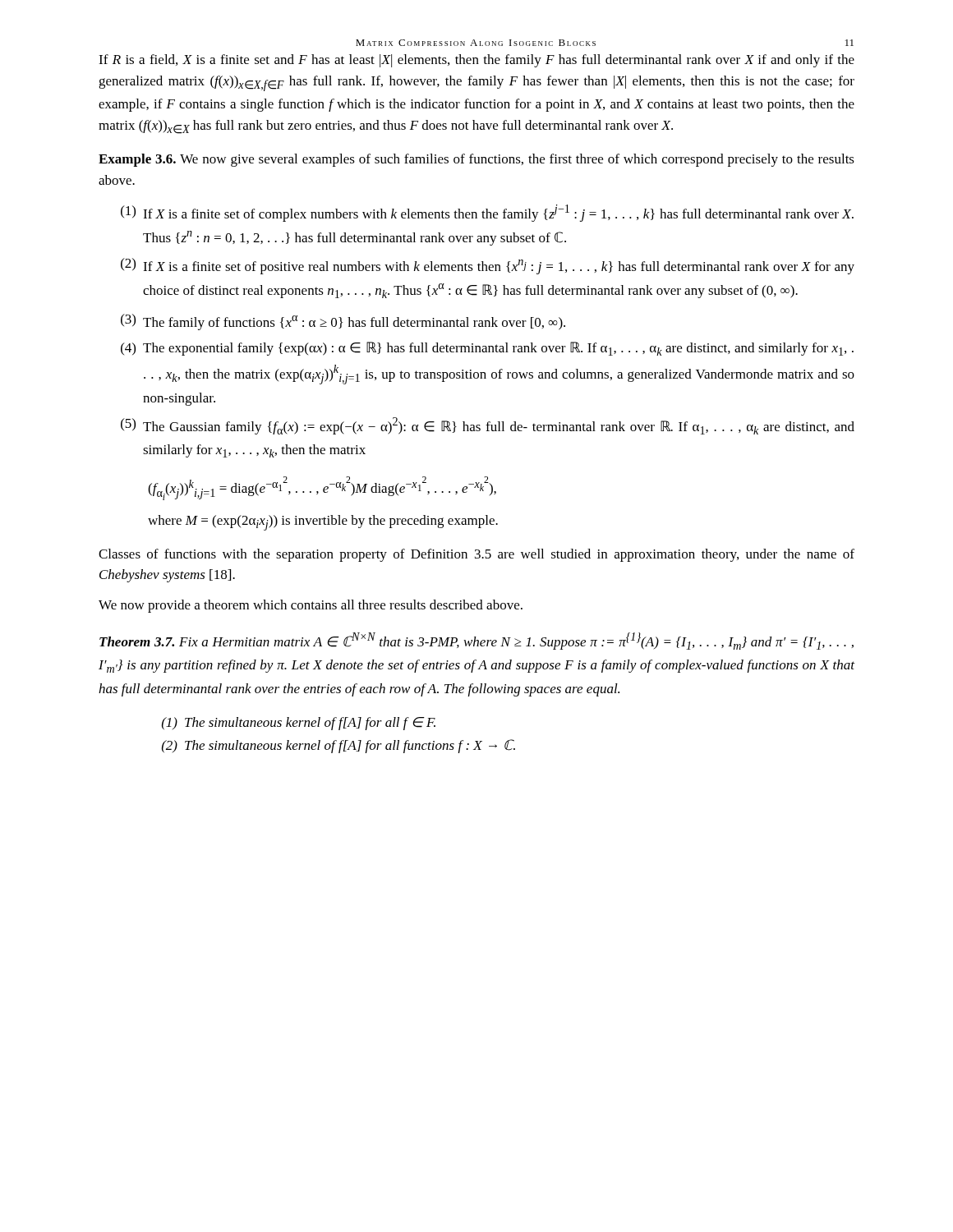Viewport: 953px width, 1232px height.
Task: Point to the element starting "(4) The exponential family {exp(αx) :"
Action: pos(476,373)
